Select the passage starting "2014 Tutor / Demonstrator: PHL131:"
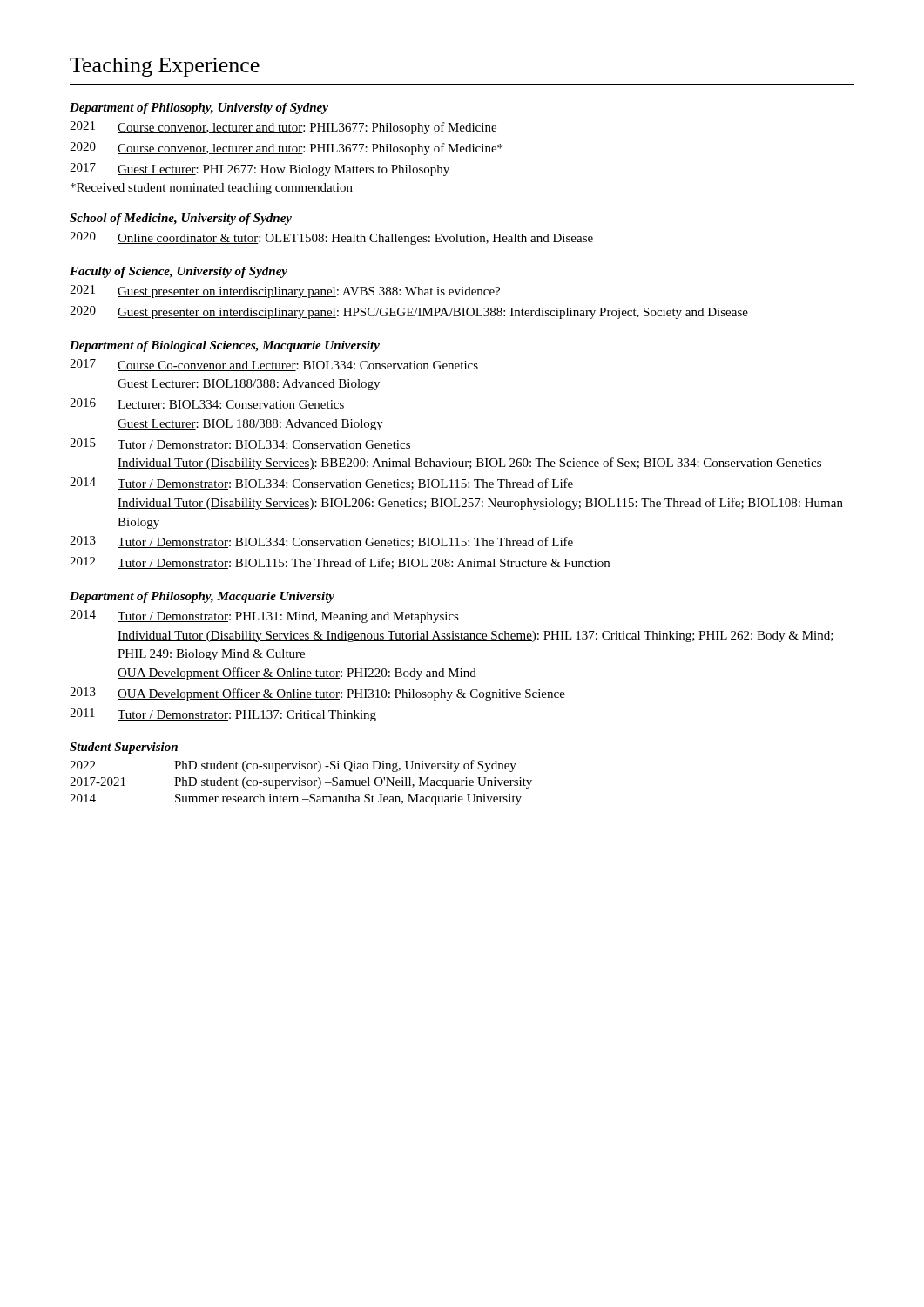 point(462,645)
